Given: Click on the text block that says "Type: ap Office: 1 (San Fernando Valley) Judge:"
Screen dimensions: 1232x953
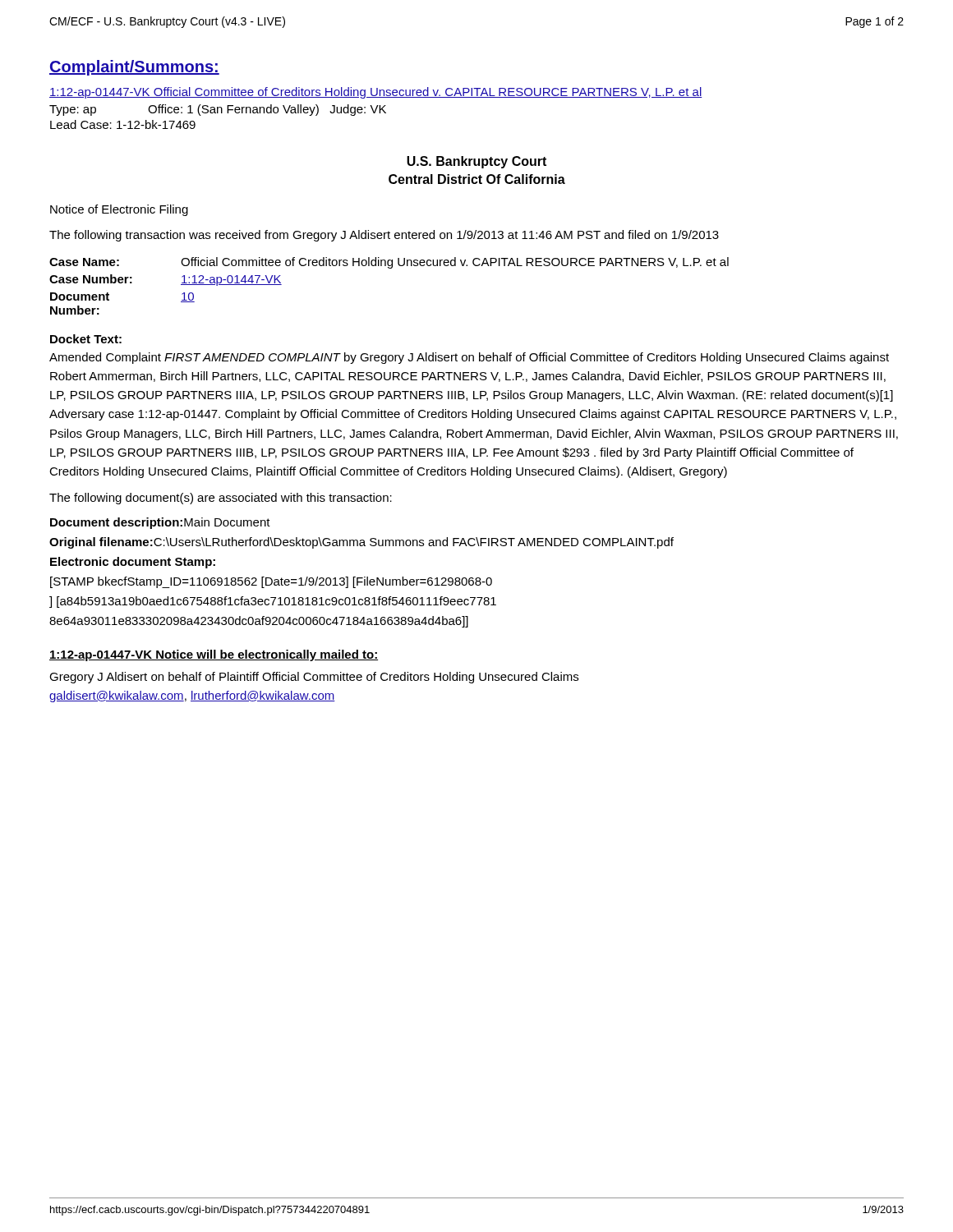Looking at the screenshot, I should coord(218,110).
